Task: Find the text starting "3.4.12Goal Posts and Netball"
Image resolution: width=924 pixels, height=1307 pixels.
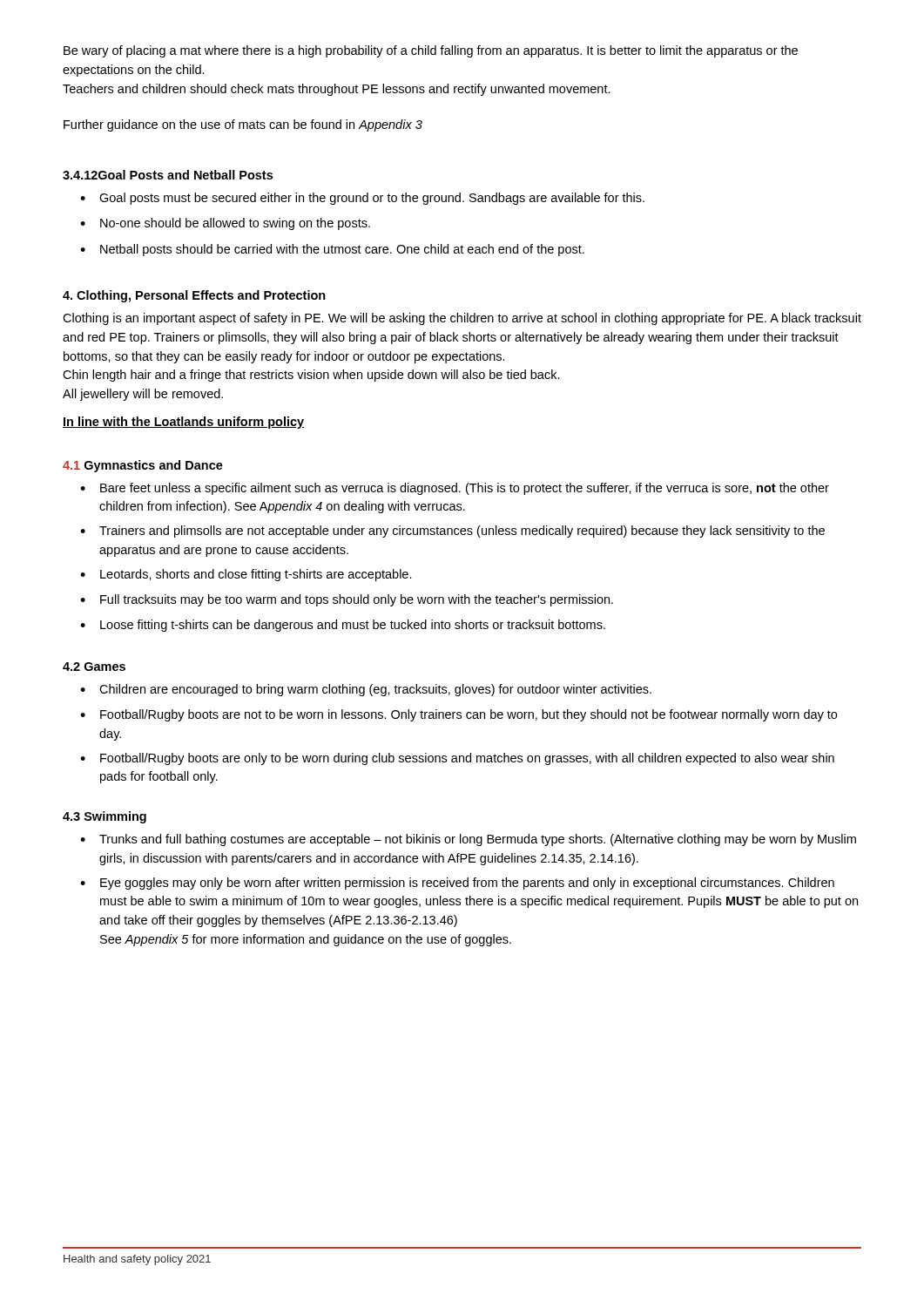Action: [168, 175]
